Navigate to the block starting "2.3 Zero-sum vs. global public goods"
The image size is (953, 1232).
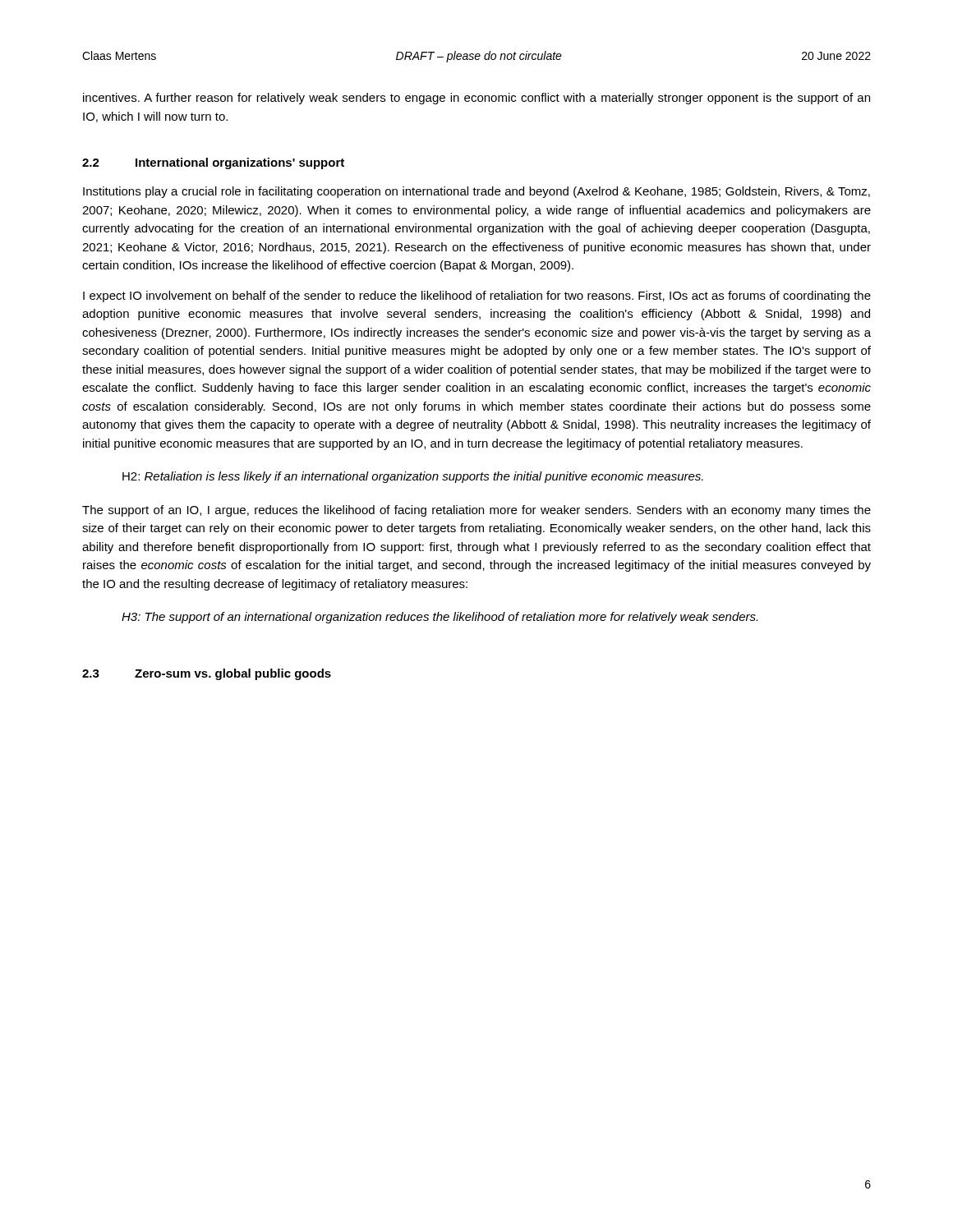[x=207, y=673]
